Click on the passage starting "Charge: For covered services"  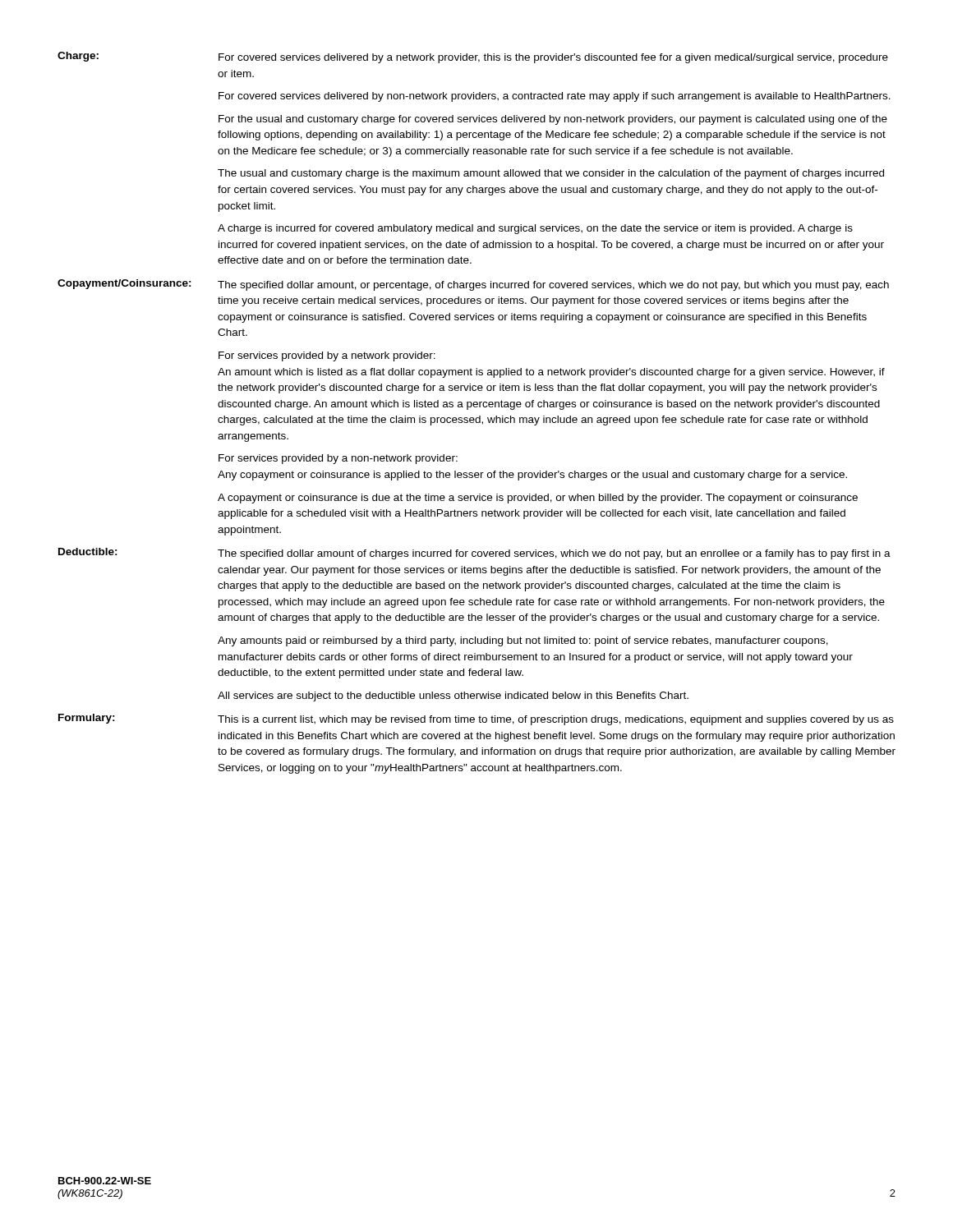click(476, 159)
